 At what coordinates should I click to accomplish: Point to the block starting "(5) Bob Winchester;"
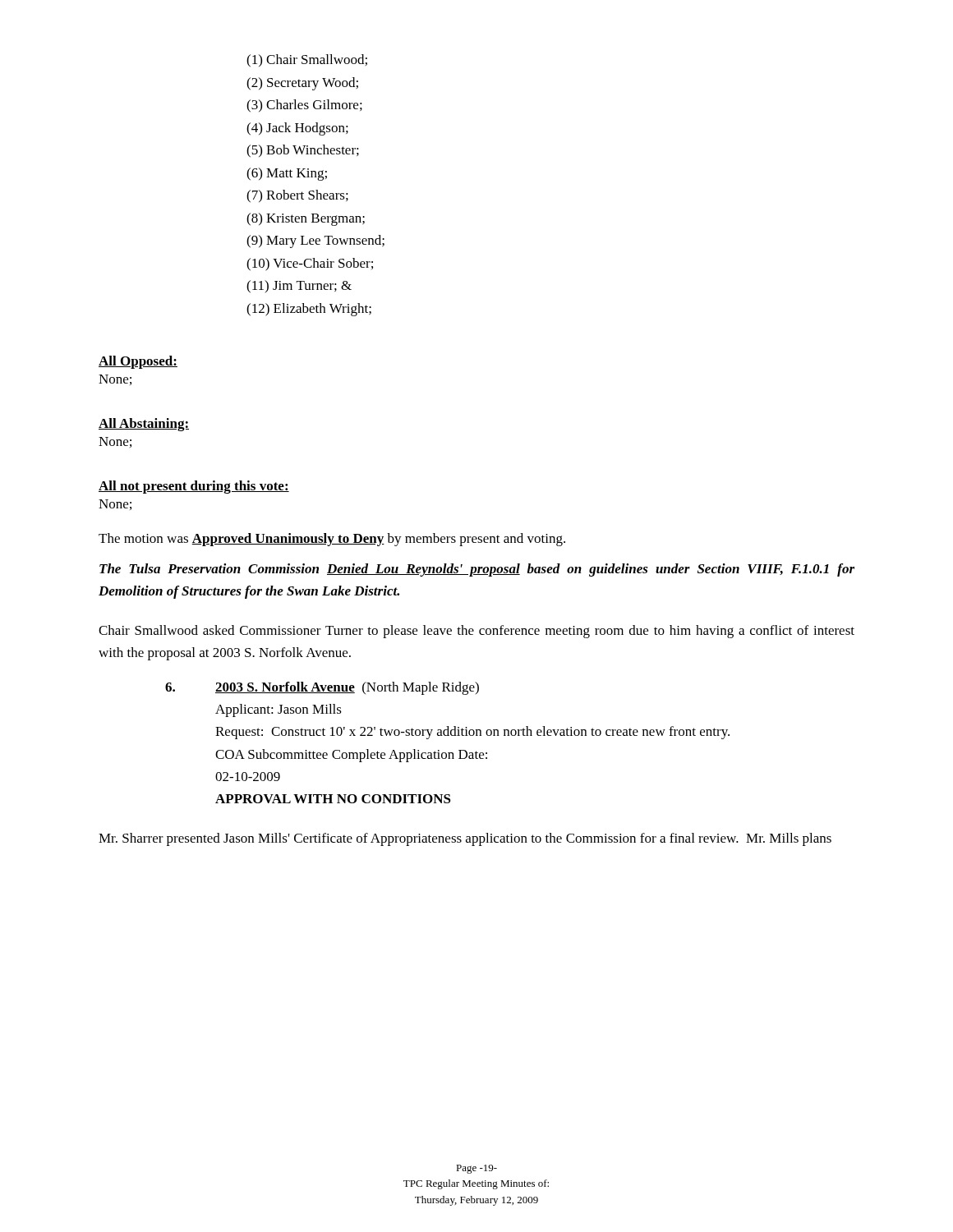point(303,150)
